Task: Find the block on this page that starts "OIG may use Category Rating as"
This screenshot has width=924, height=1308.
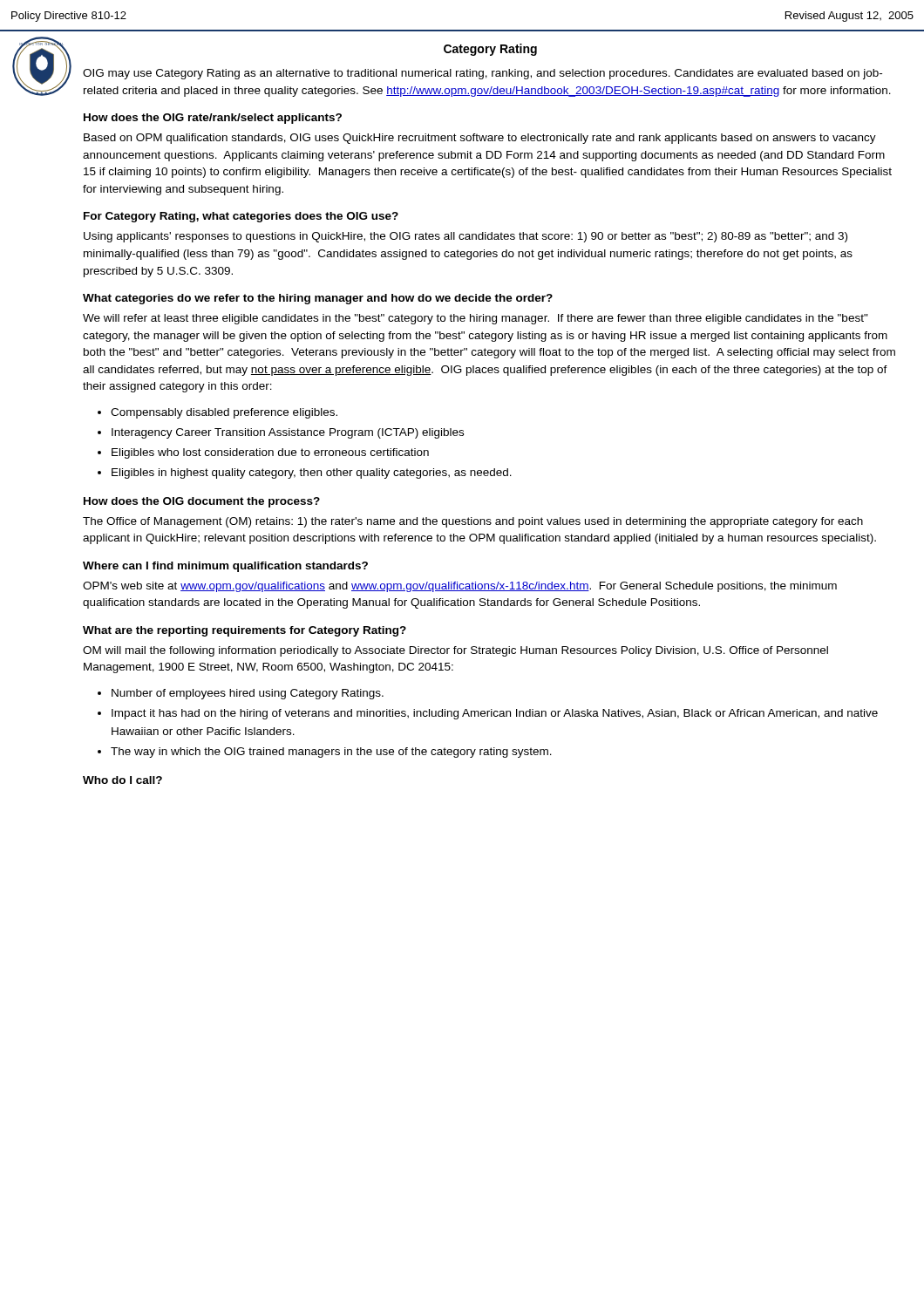Action: point(487,81)
